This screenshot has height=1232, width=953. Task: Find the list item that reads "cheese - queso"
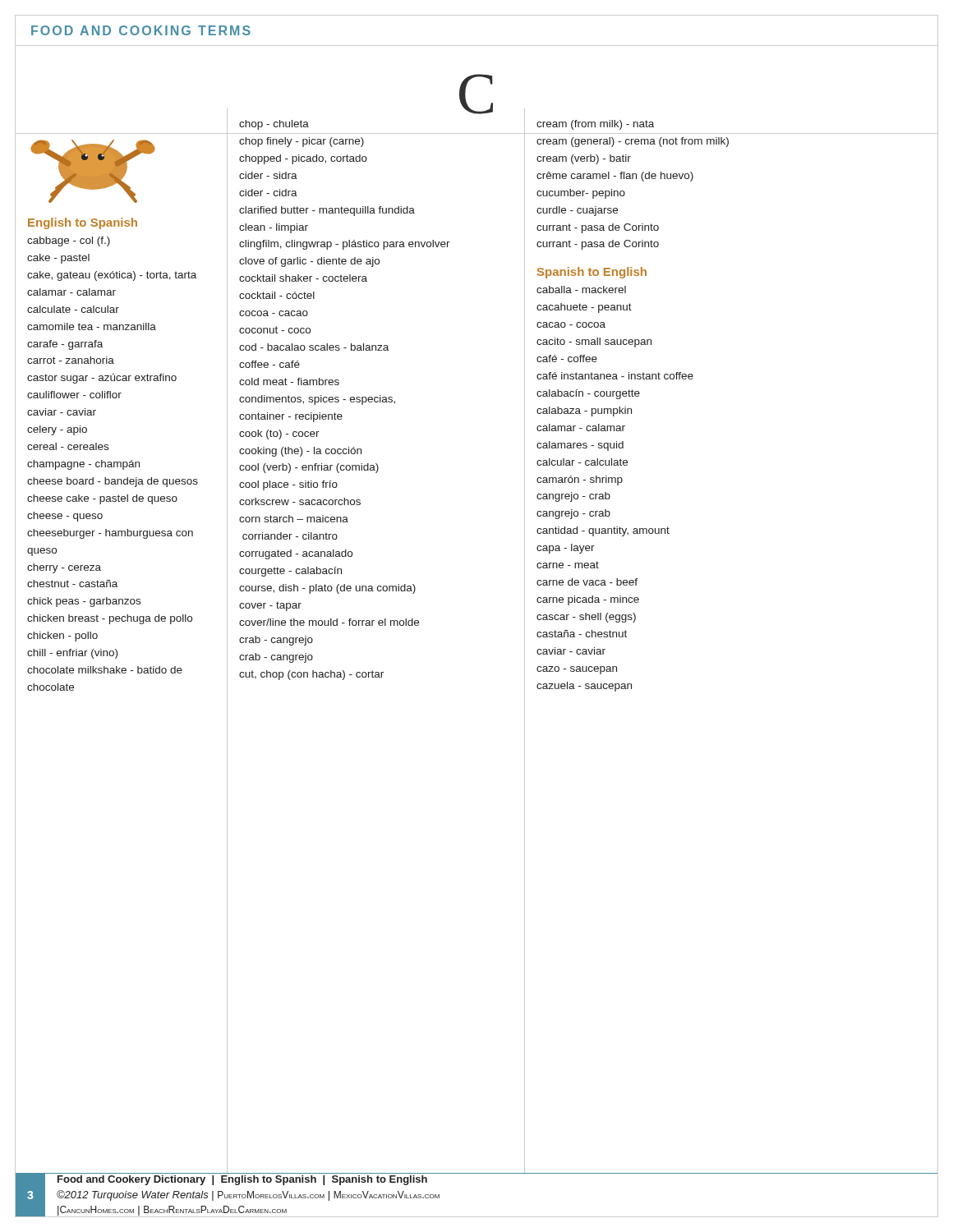[x=65, y=515]
